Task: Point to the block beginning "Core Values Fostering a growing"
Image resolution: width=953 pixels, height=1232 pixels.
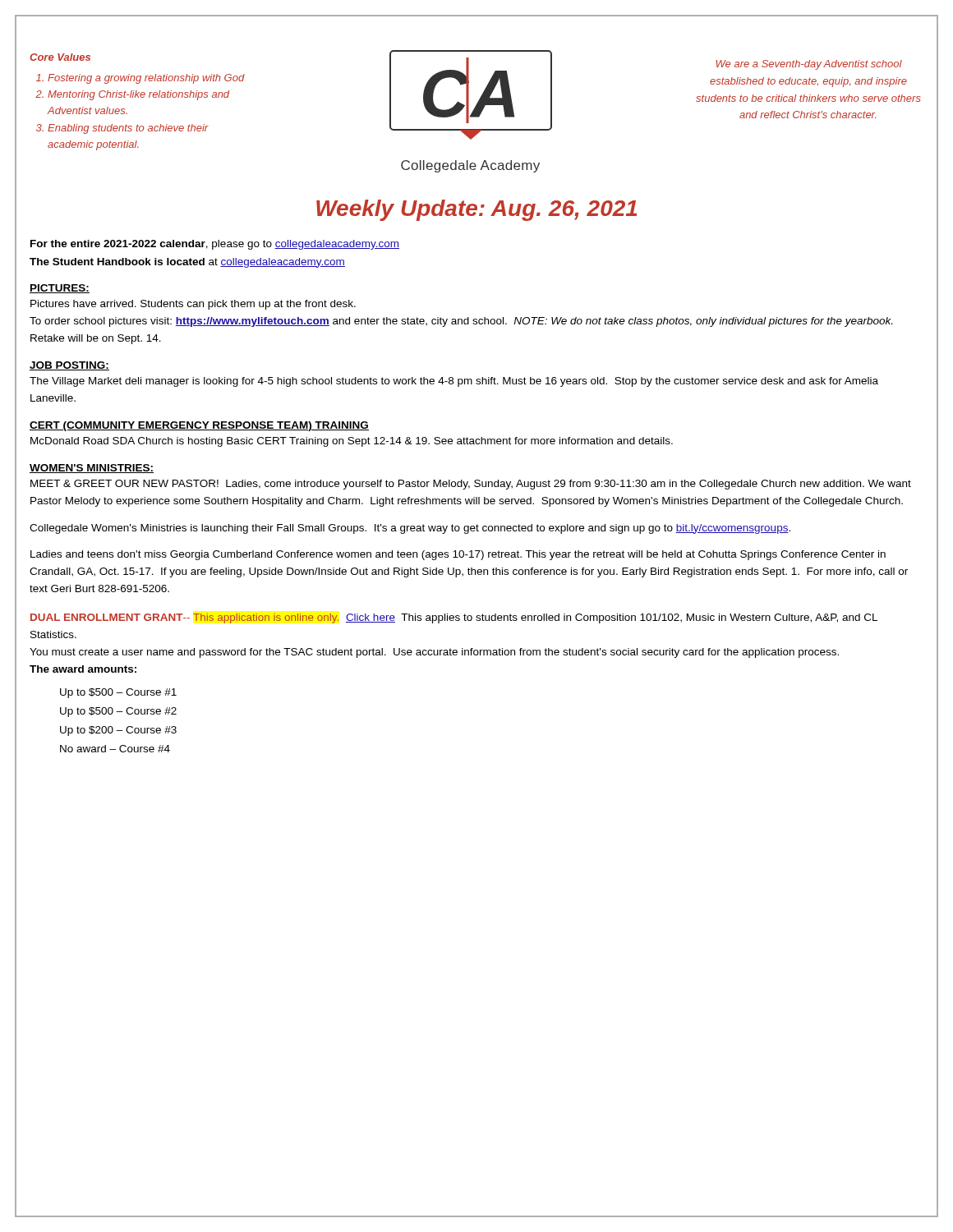Action: pos(138,101)
